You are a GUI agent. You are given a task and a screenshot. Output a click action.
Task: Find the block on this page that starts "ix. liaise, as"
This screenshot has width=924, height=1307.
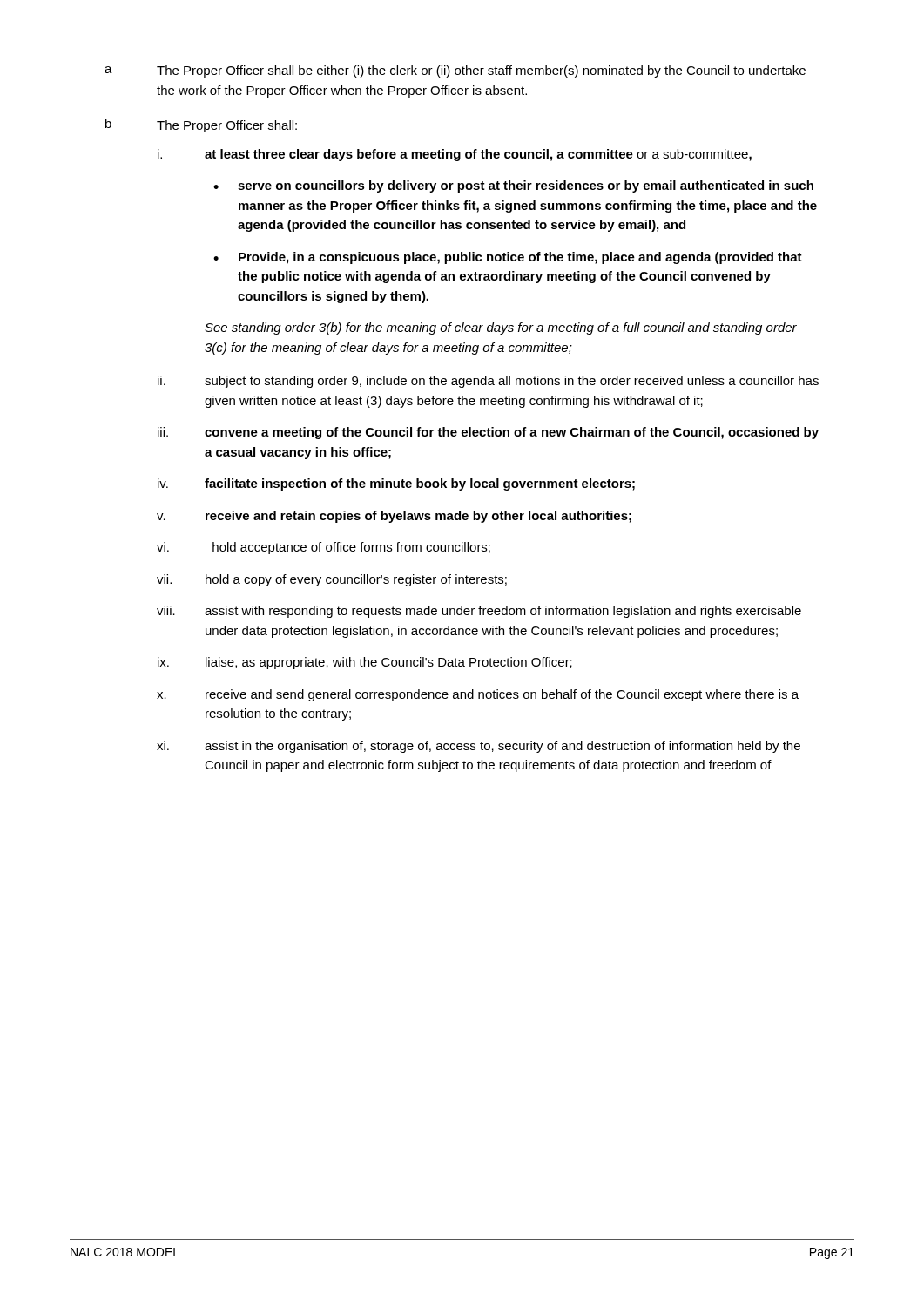click(x=488, y=662)
